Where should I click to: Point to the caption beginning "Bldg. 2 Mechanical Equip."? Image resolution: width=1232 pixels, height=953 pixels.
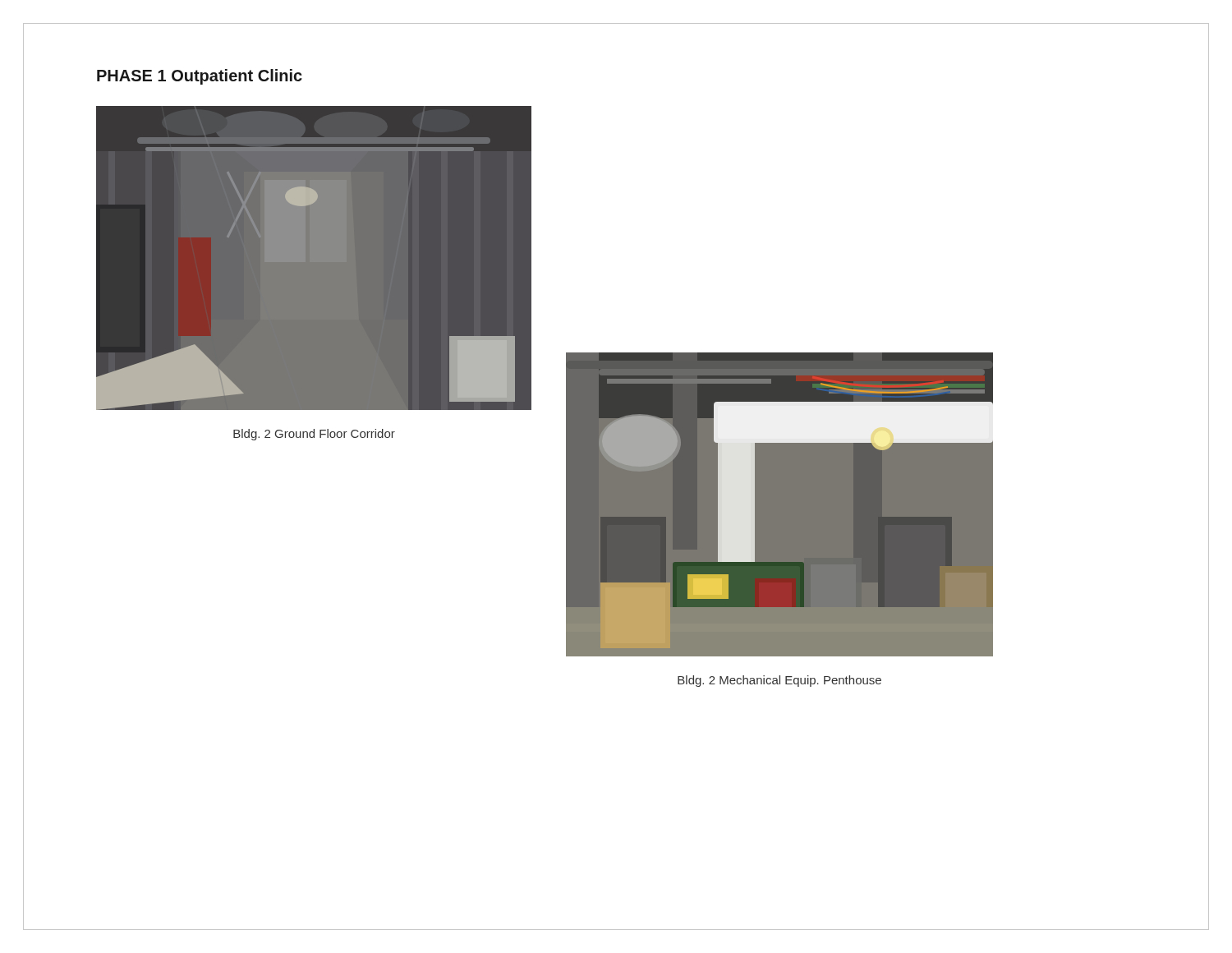point(779,680)
